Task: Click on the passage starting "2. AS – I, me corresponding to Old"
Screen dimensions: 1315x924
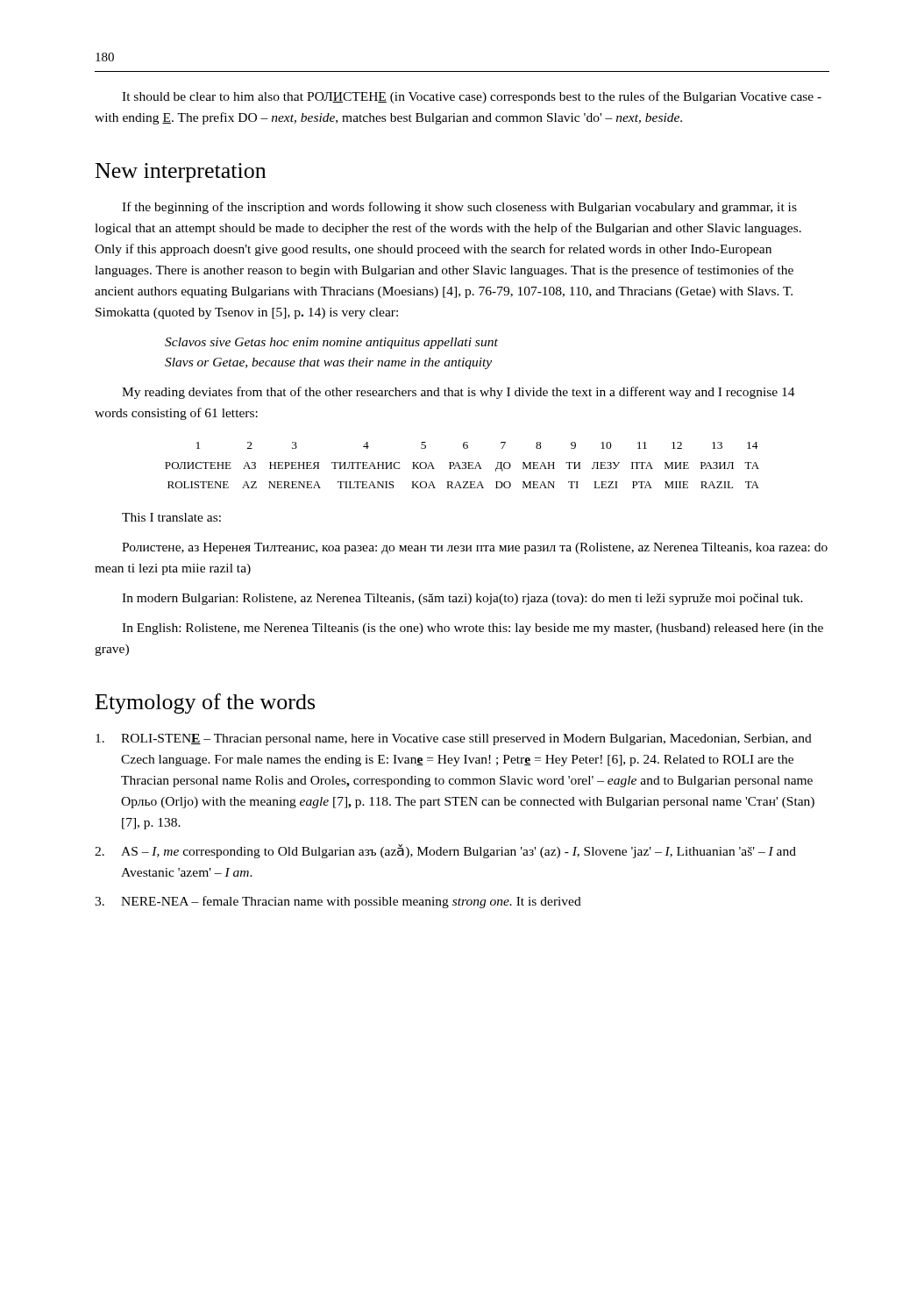Action: [462, 862]
